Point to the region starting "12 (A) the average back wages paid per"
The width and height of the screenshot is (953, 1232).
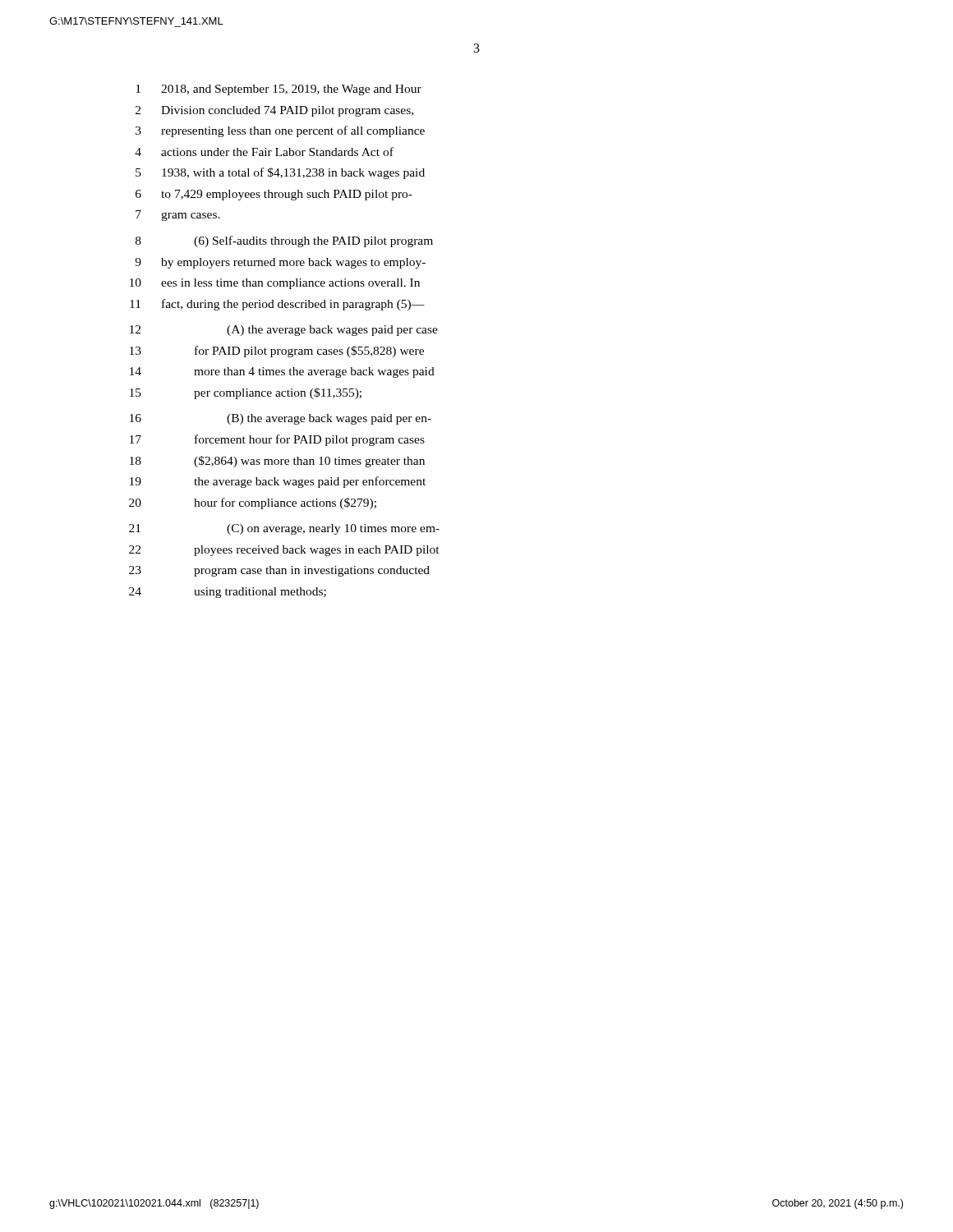point(435,361)
